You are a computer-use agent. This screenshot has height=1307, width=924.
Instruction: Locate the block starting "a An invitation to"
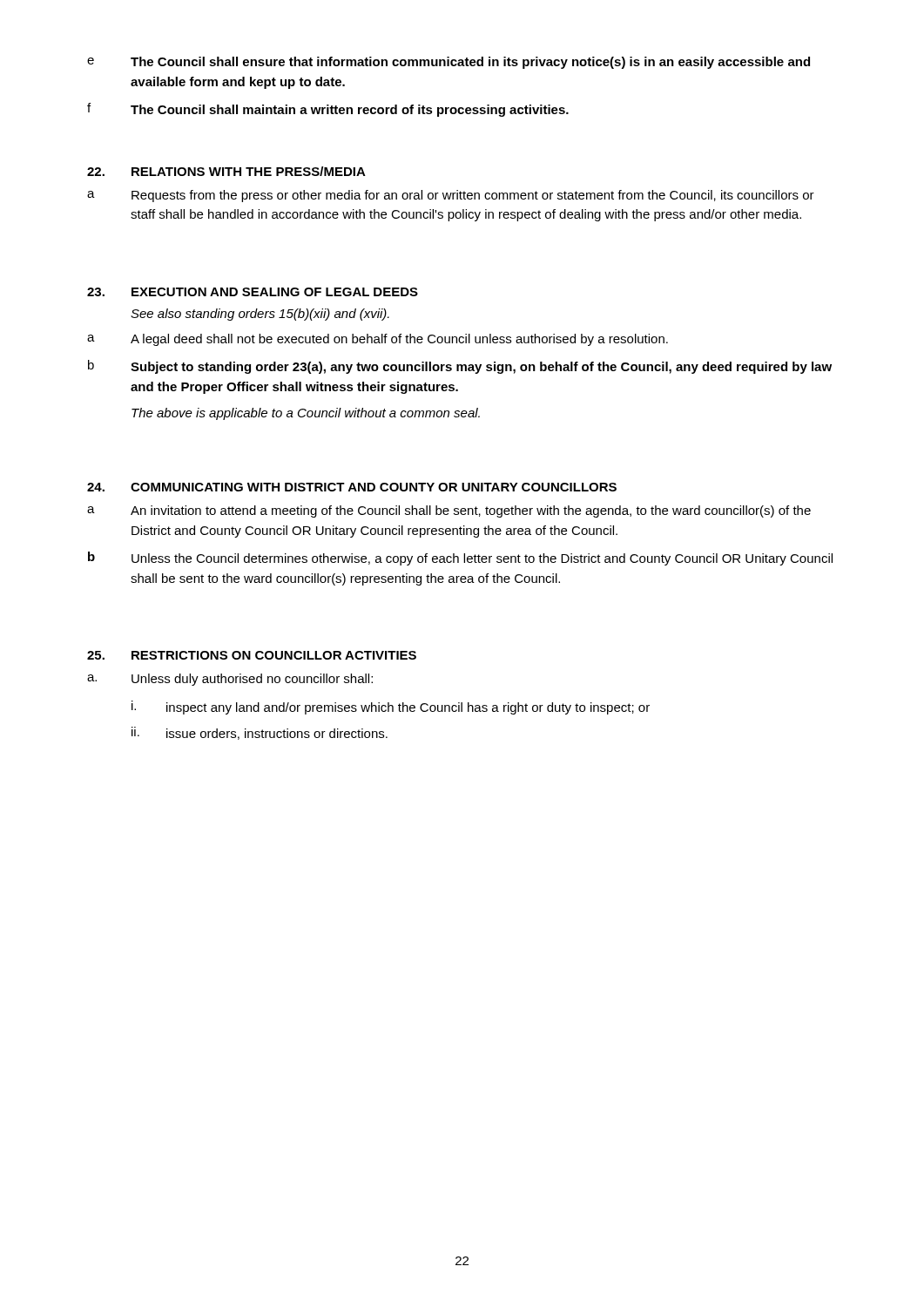[x=462, y=521]
